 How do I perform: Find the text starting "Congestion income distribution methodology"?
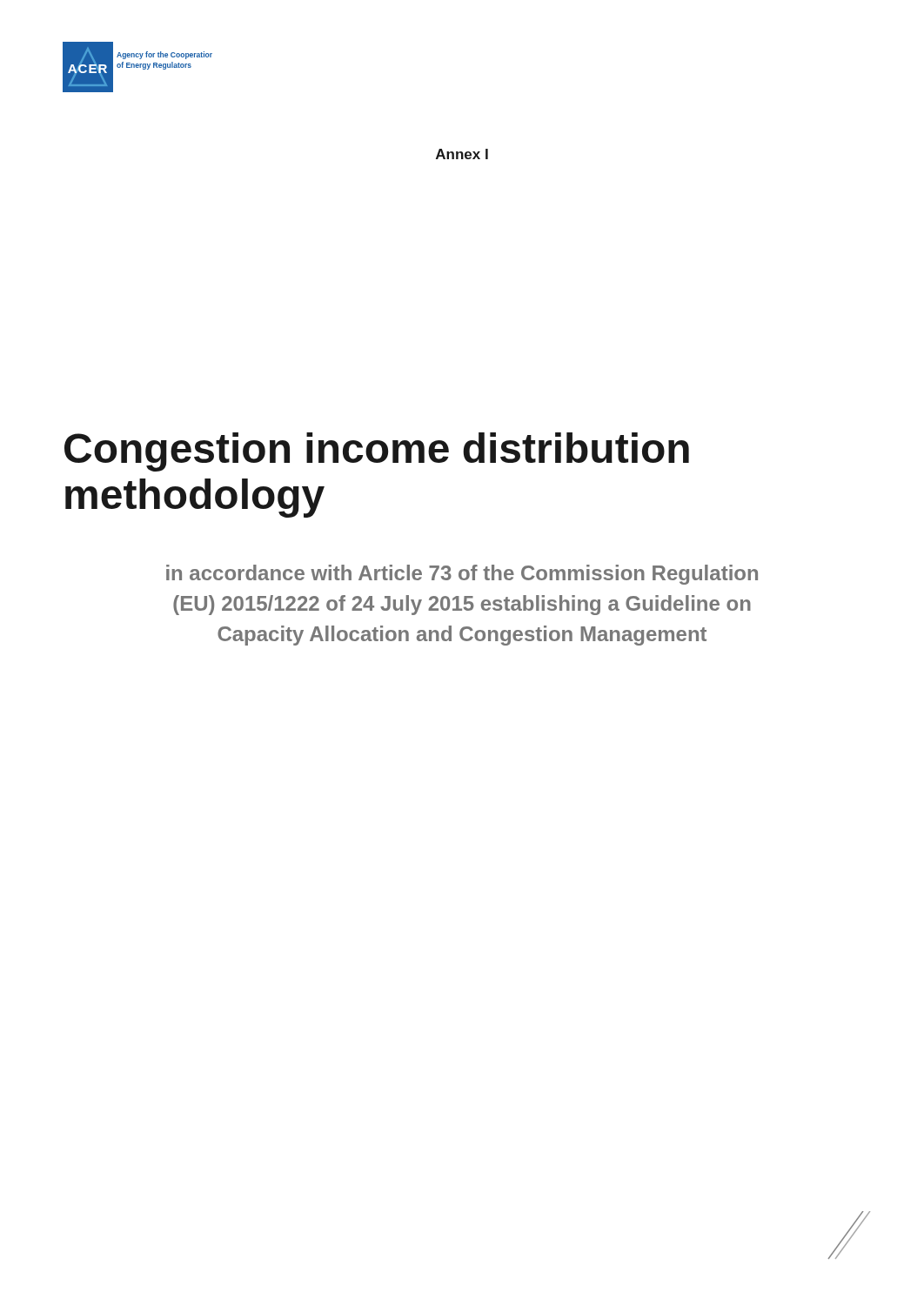(377, 472)
